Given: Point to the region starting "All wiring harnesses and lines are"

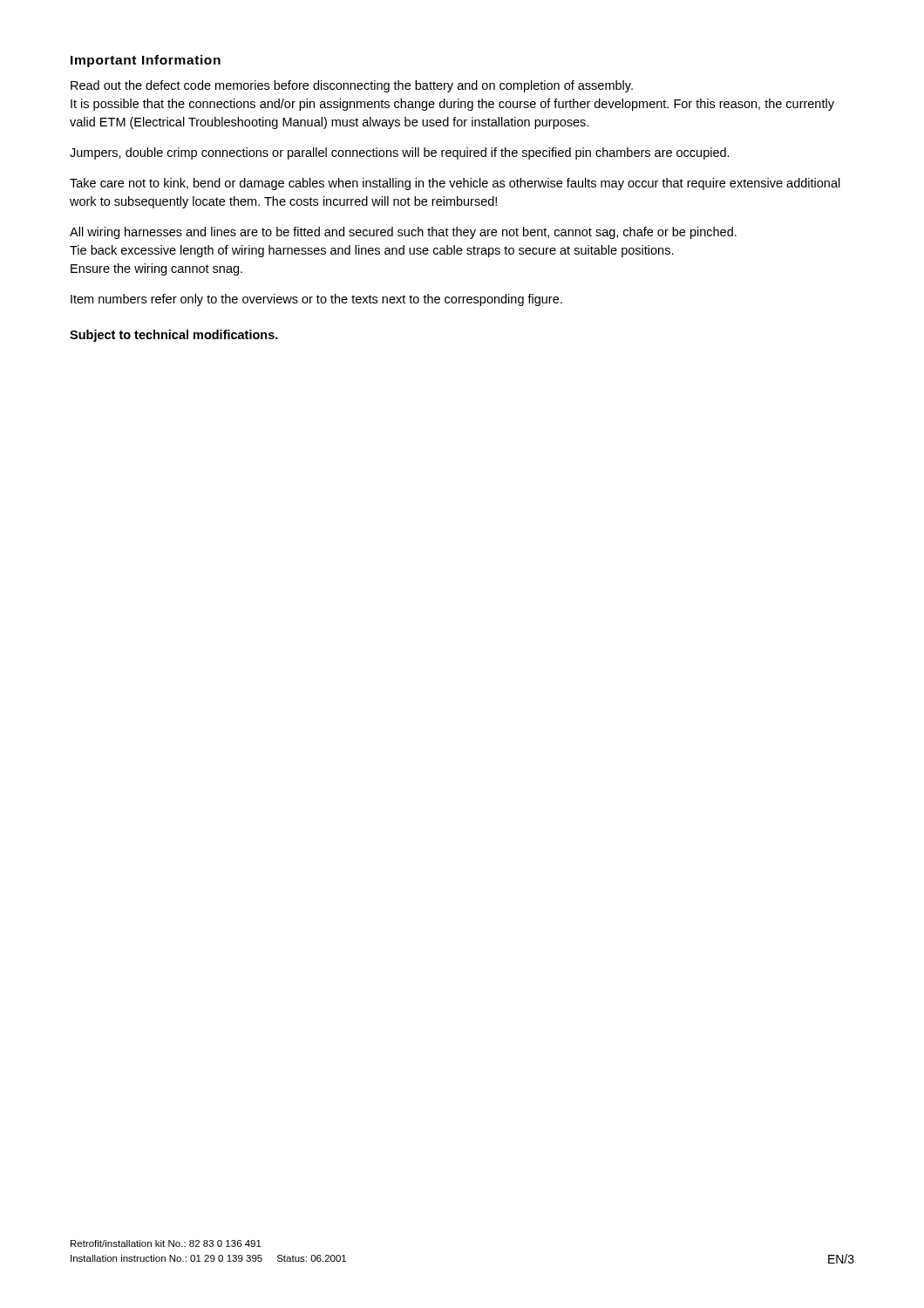Looking at the screenshot, I should click(x=404, y=250).
